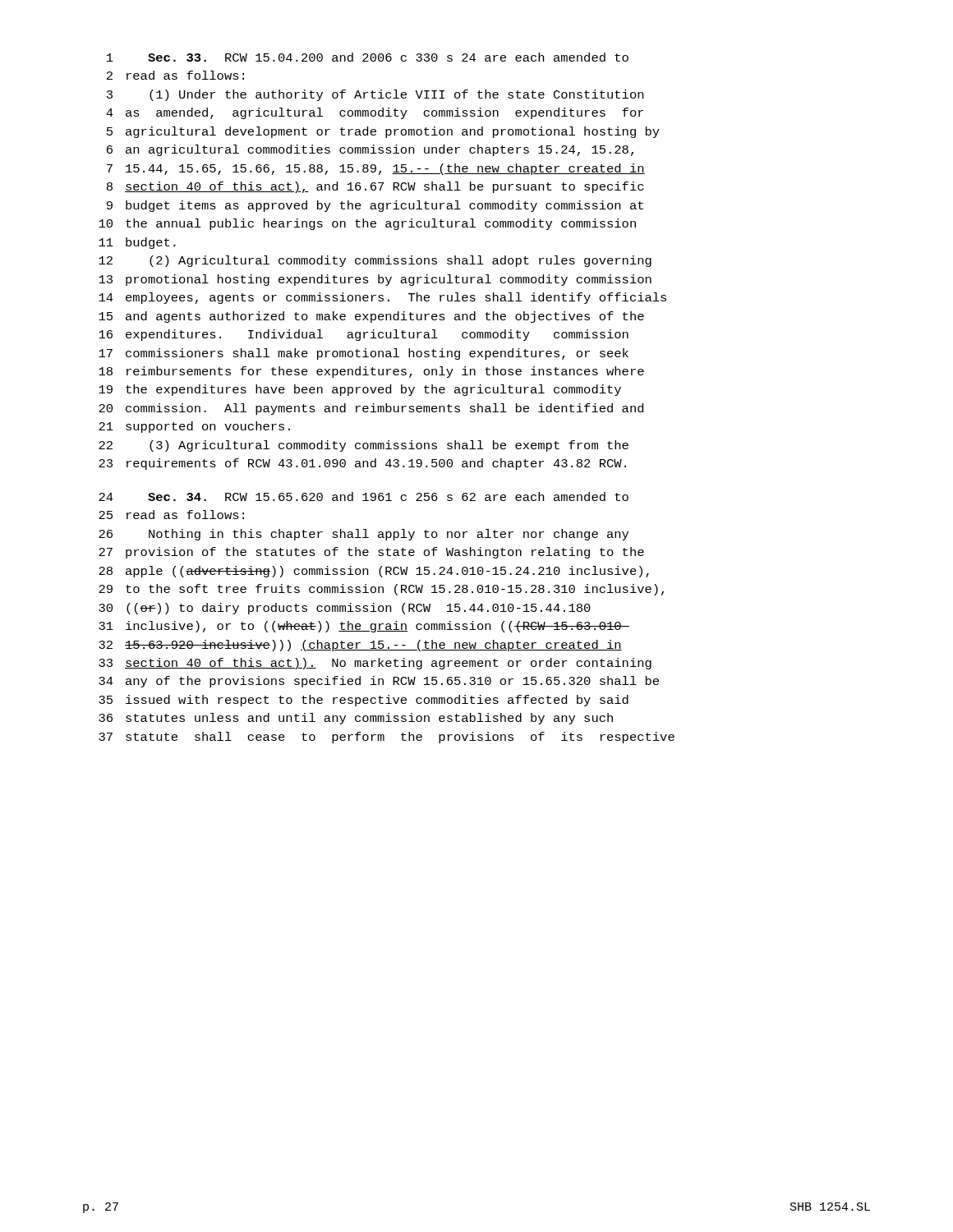Find the list item that says "34 any of the provisions"
This screenshot has height=1232, width=953.
point(476,682)
